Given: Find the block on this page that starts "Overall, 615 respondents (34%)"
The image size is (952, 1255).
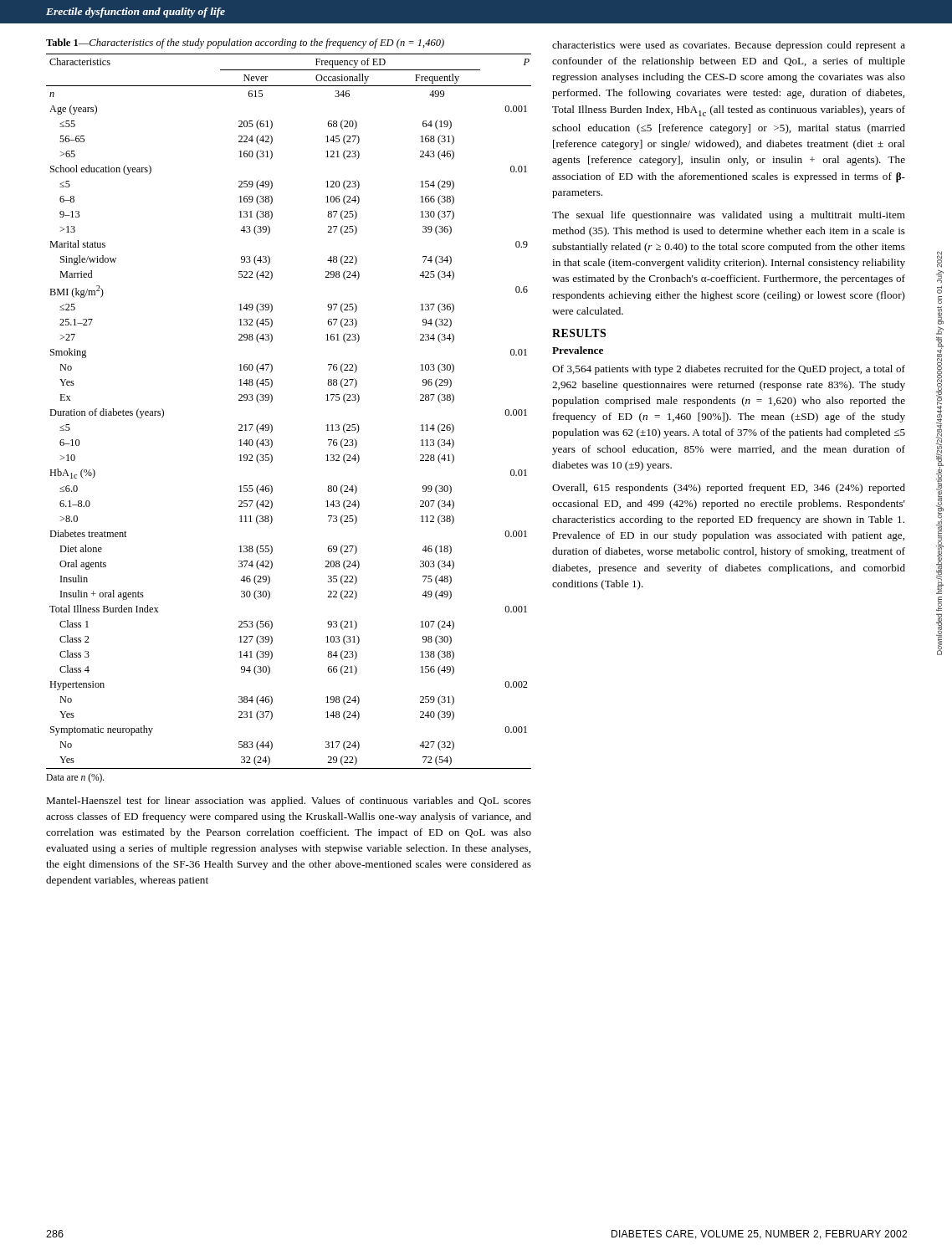Looking at the screenshot, I should 729,535.
